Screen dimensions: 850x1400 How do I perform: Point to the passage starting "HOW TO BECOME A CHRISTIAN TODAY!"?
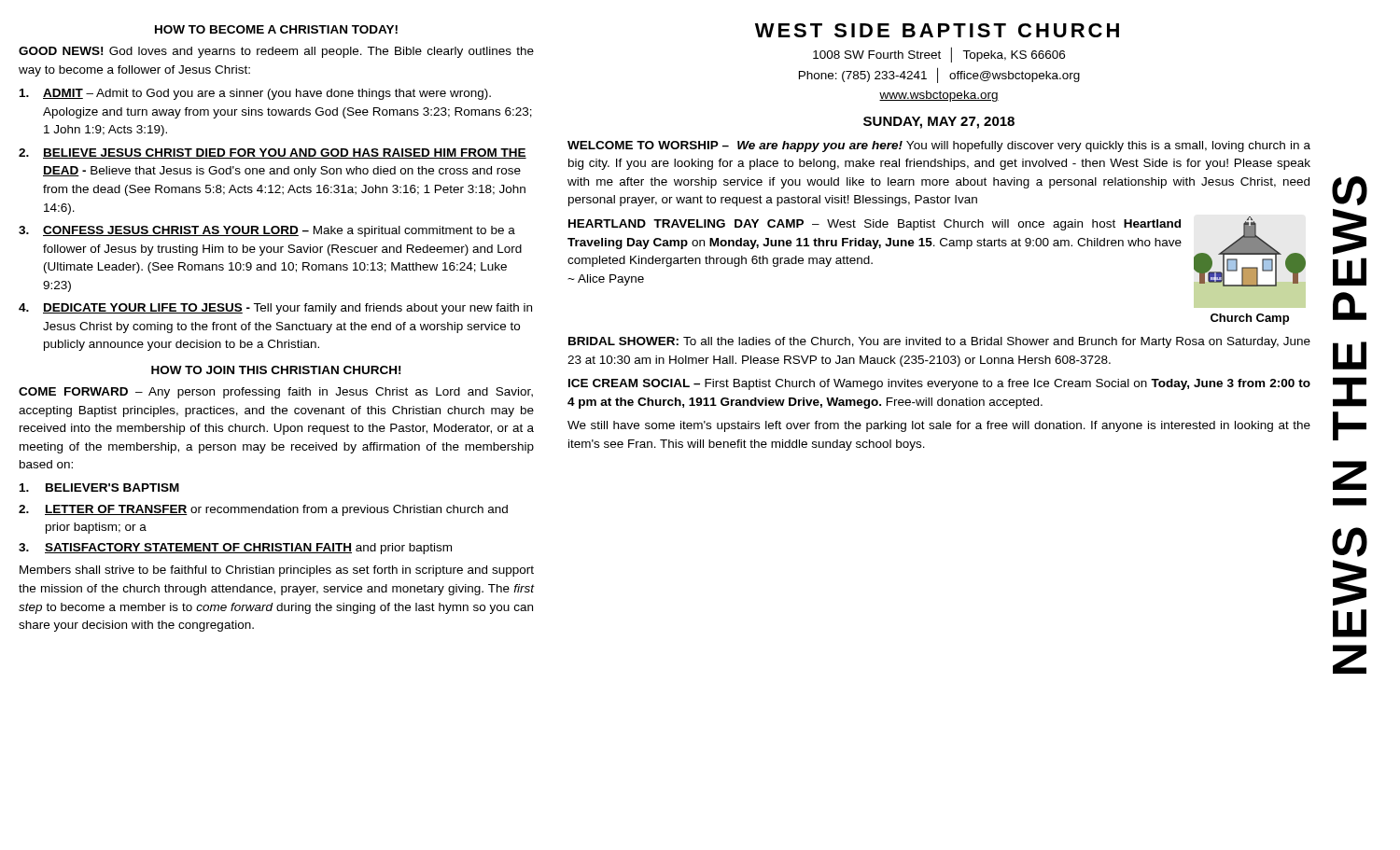tap(276, 29)
